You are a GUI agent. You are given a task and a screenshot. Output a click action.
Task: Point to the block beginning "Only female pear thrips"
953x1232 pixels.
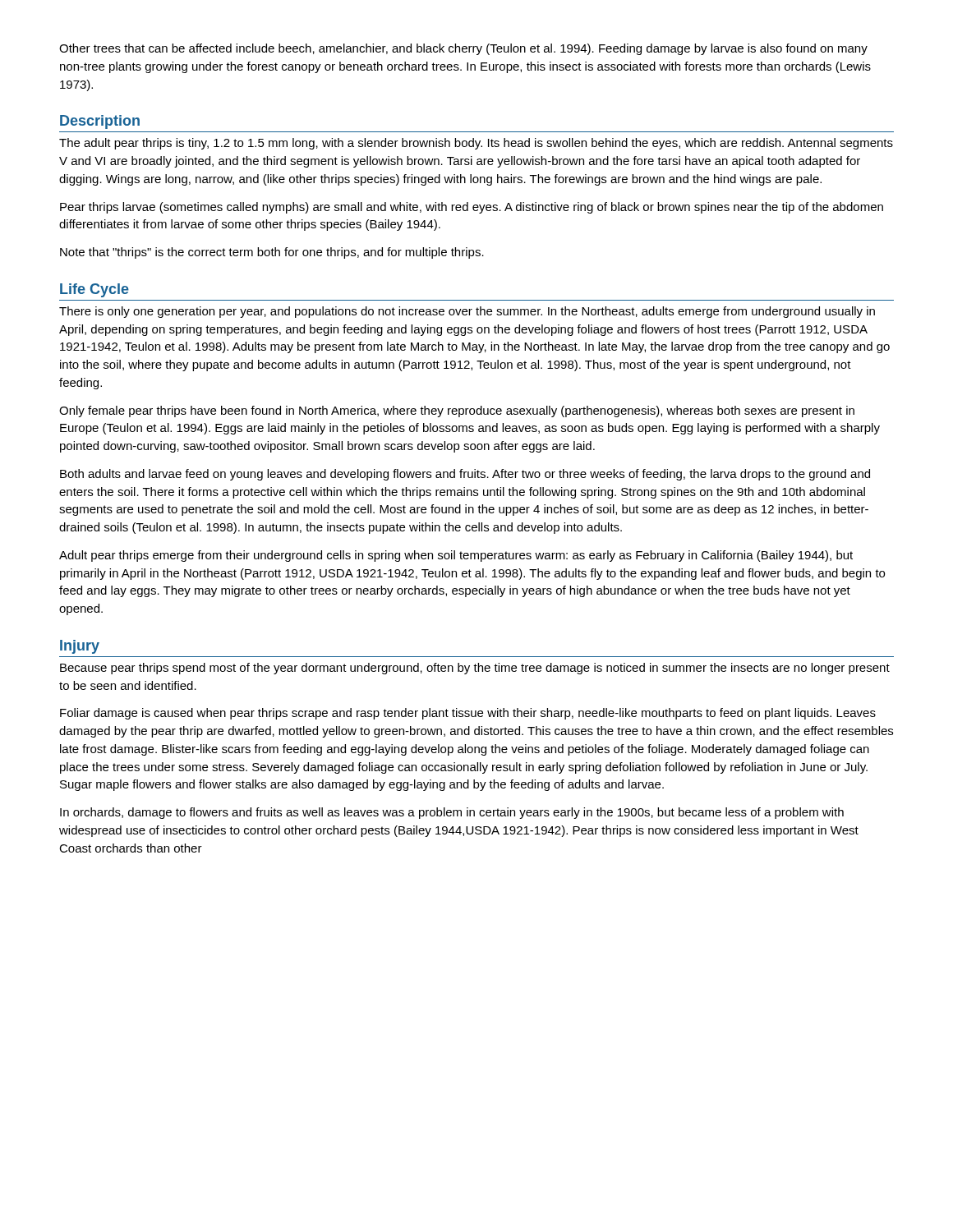(476, 428)
